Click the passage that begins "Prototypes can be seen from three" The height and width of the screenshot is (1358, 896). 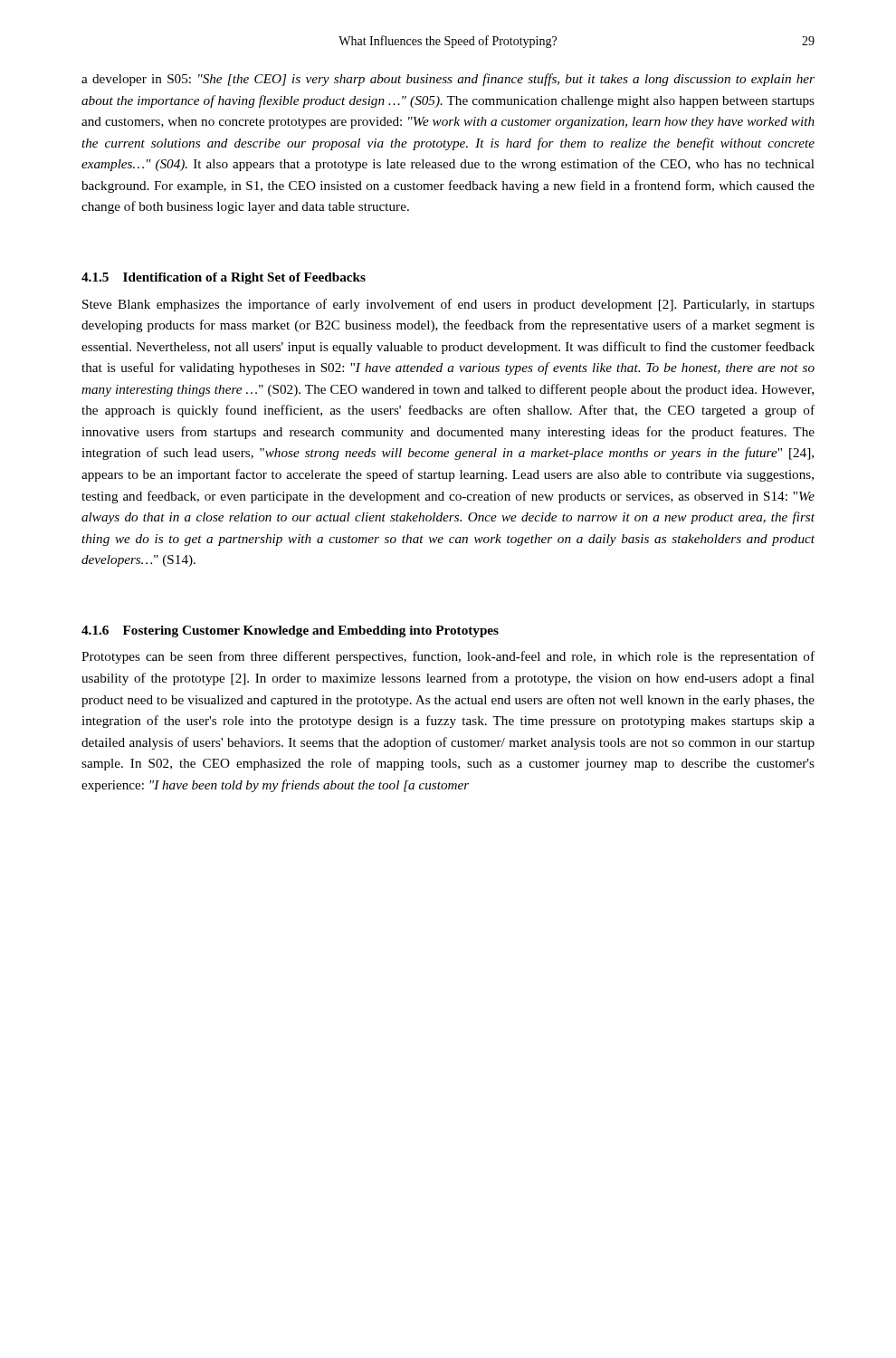click(x=448, y=720)
